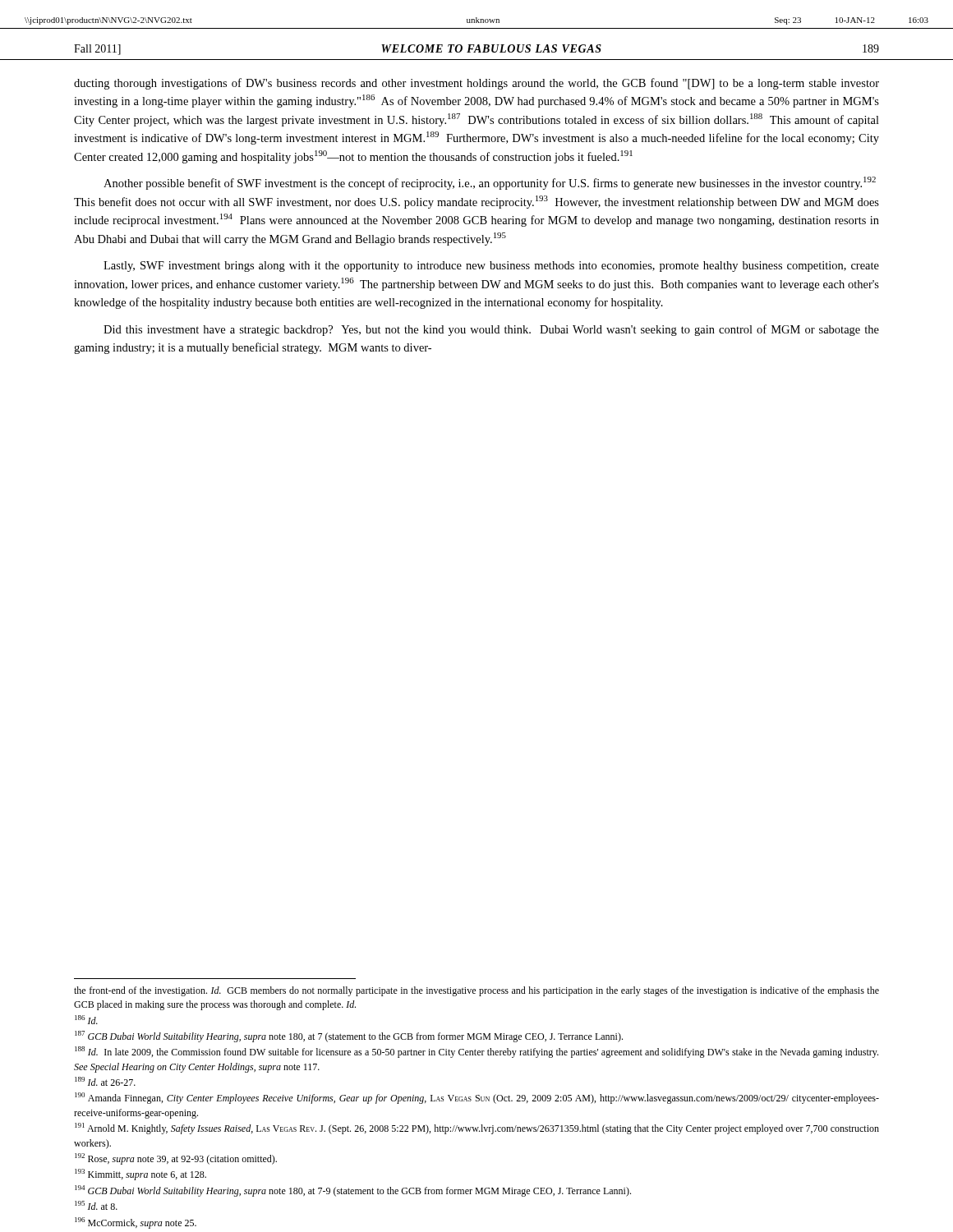
Task: Locate the block of text that opens with "190 Amanda Finnegan, City Center Employees Receive"
Action: coord(476,1105)
